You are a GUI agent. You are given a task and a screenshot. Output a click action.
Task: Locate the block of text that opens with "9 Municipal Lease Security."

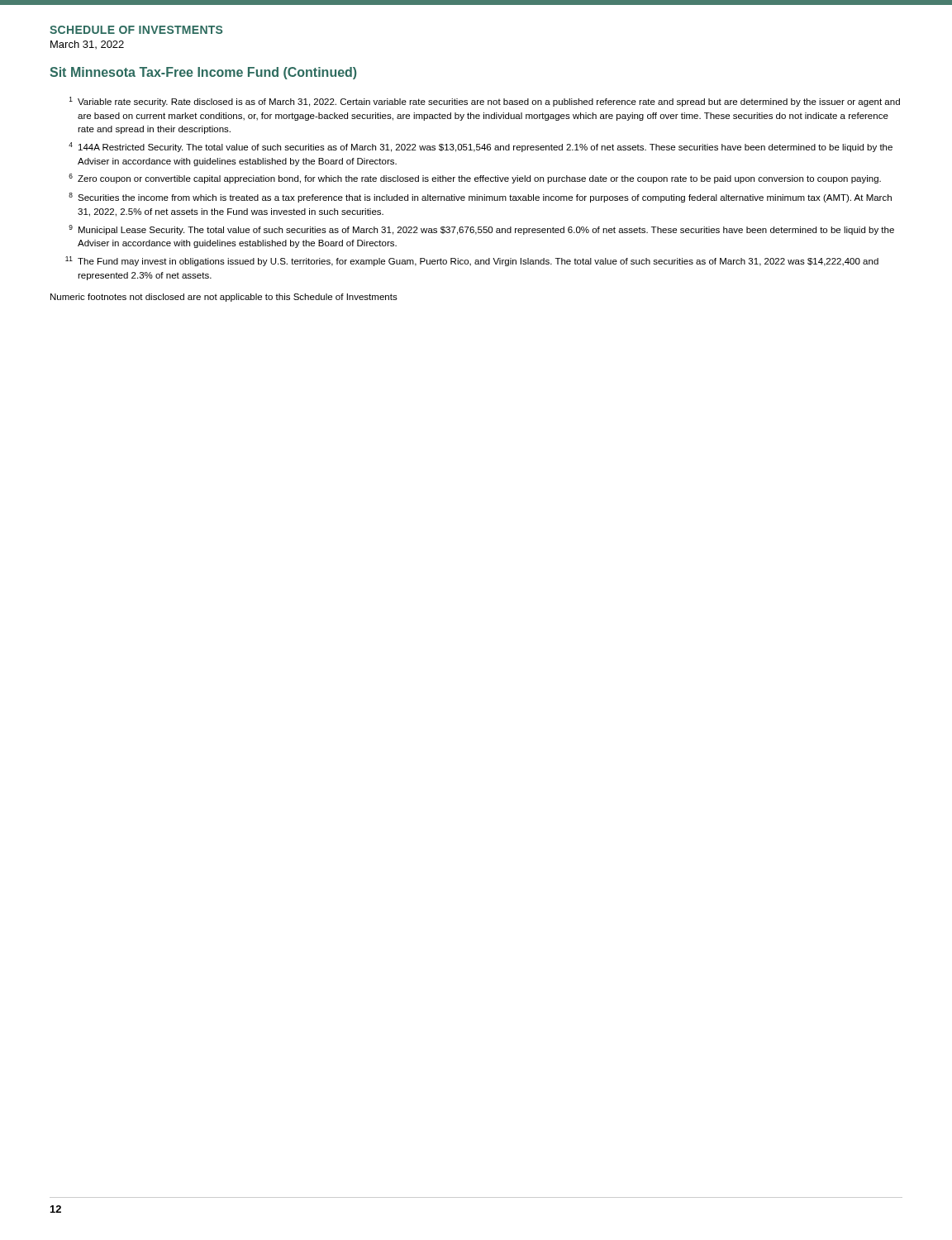[x=476, y=237]
